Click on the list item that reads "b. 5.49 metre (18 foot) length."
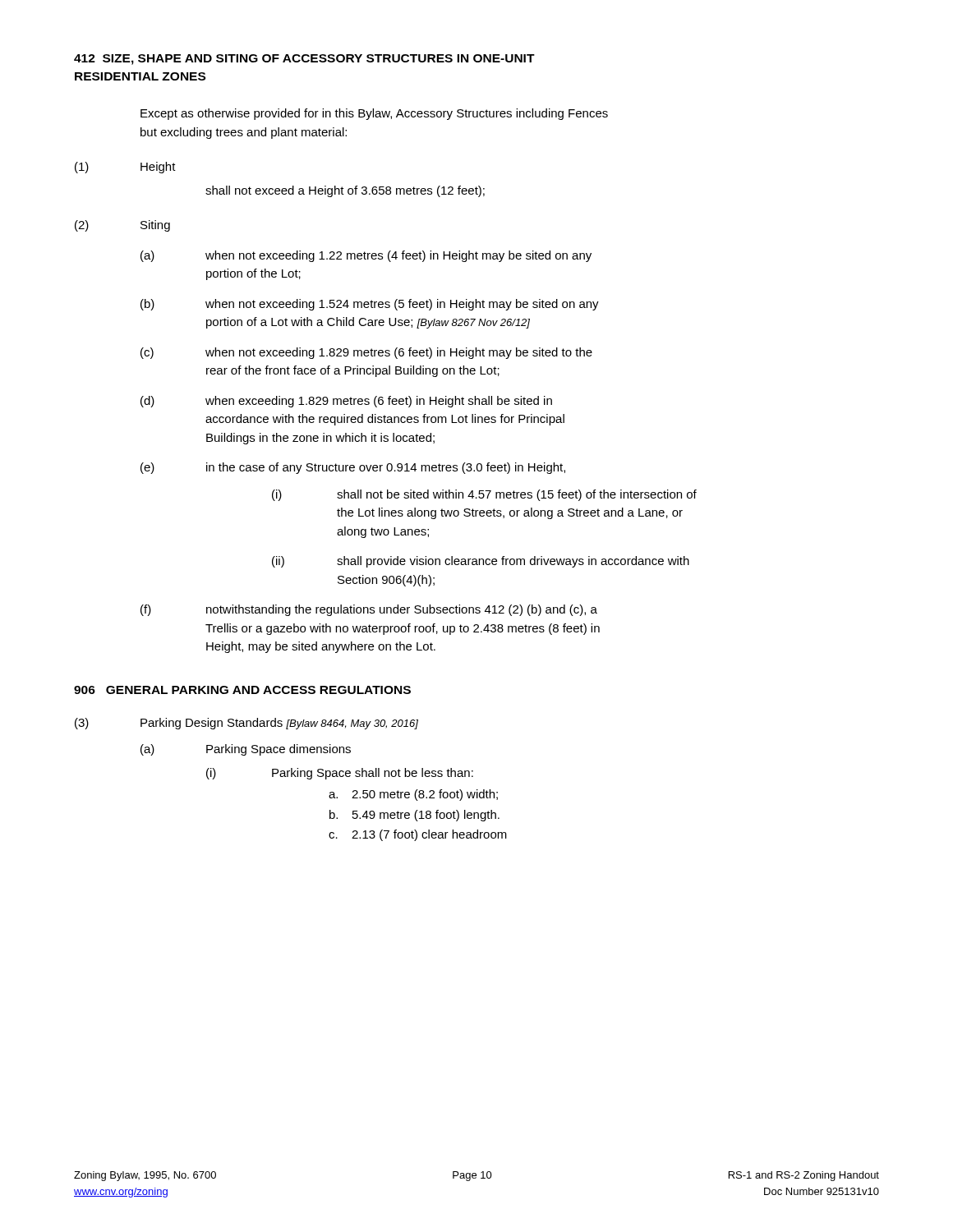953x1232 pixels. point(414,815)
